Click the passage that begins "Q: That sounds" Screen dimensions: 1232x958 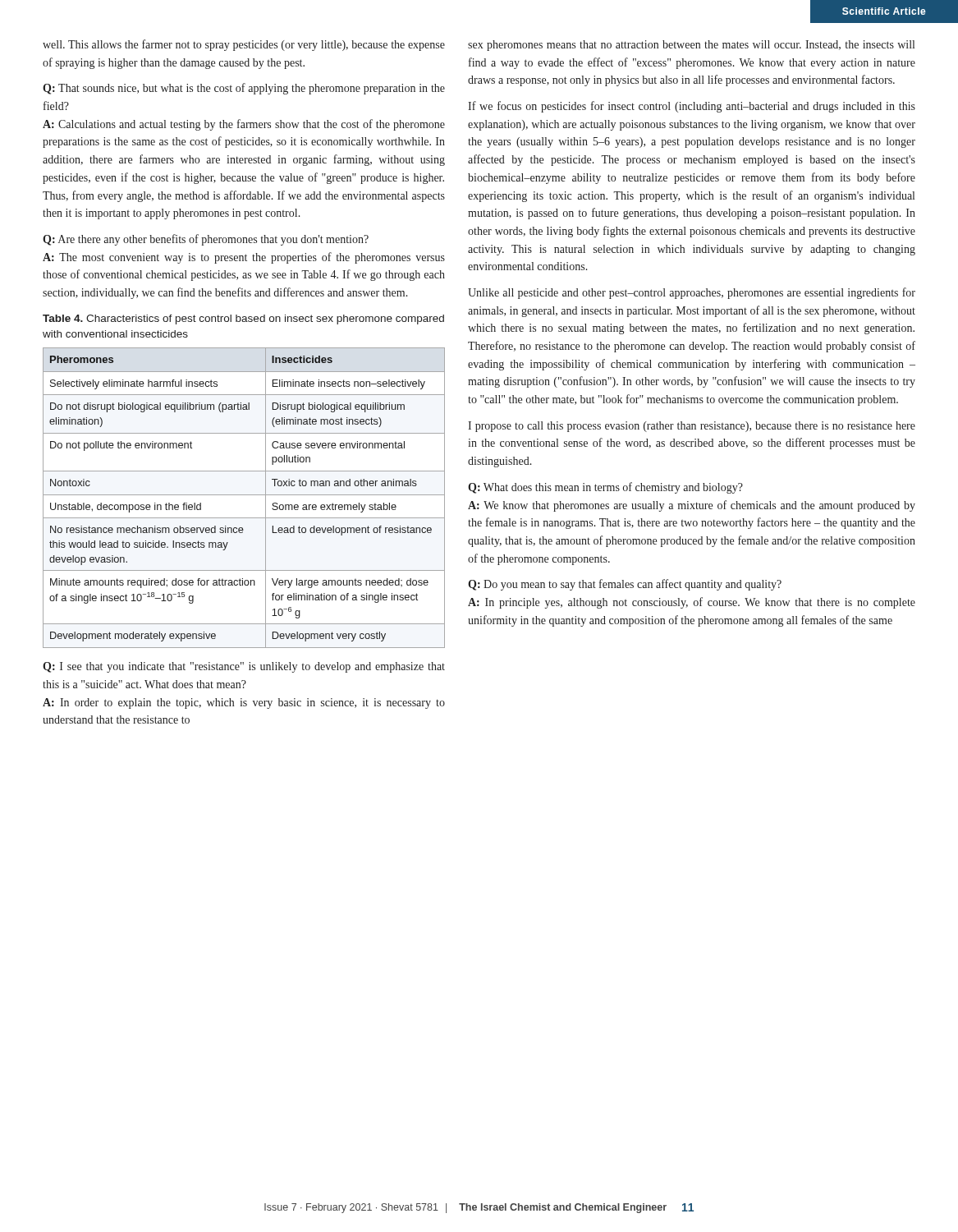pos(244,151)
